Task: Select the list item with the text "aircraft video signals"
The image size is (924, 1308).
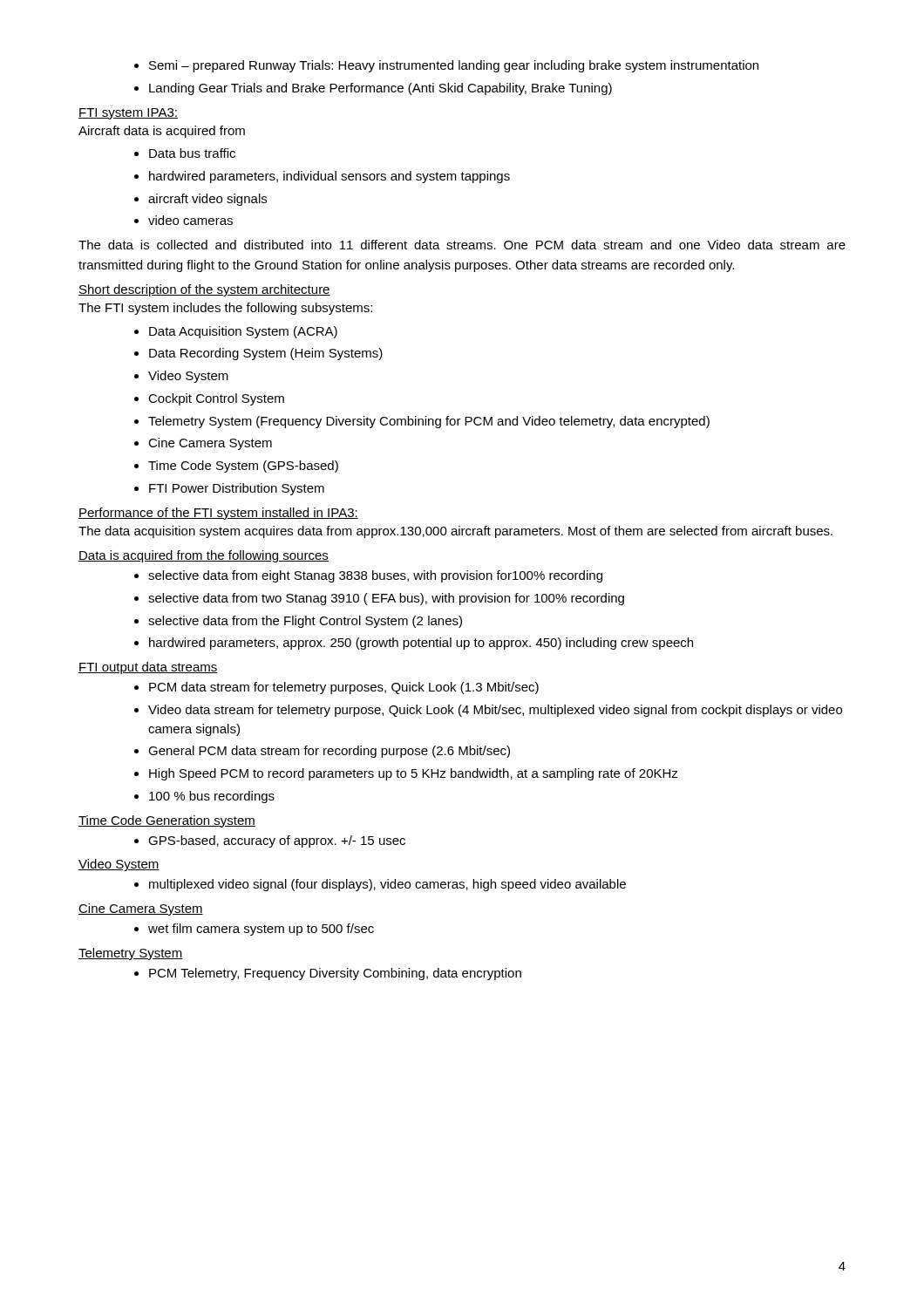Action: [x=200, y=200]
